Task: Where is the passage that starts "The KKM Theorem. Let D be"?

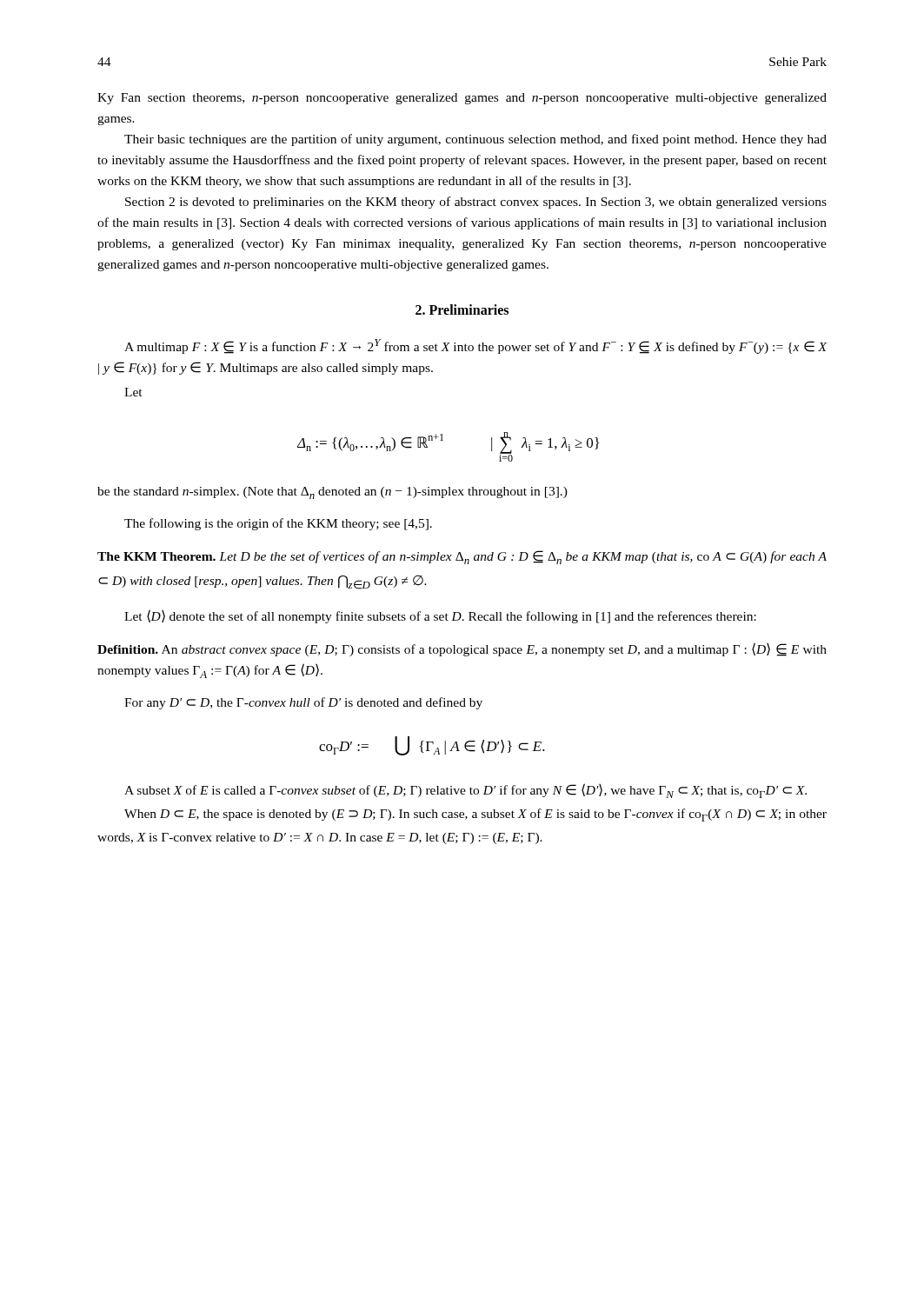Action: click(462, 570)
